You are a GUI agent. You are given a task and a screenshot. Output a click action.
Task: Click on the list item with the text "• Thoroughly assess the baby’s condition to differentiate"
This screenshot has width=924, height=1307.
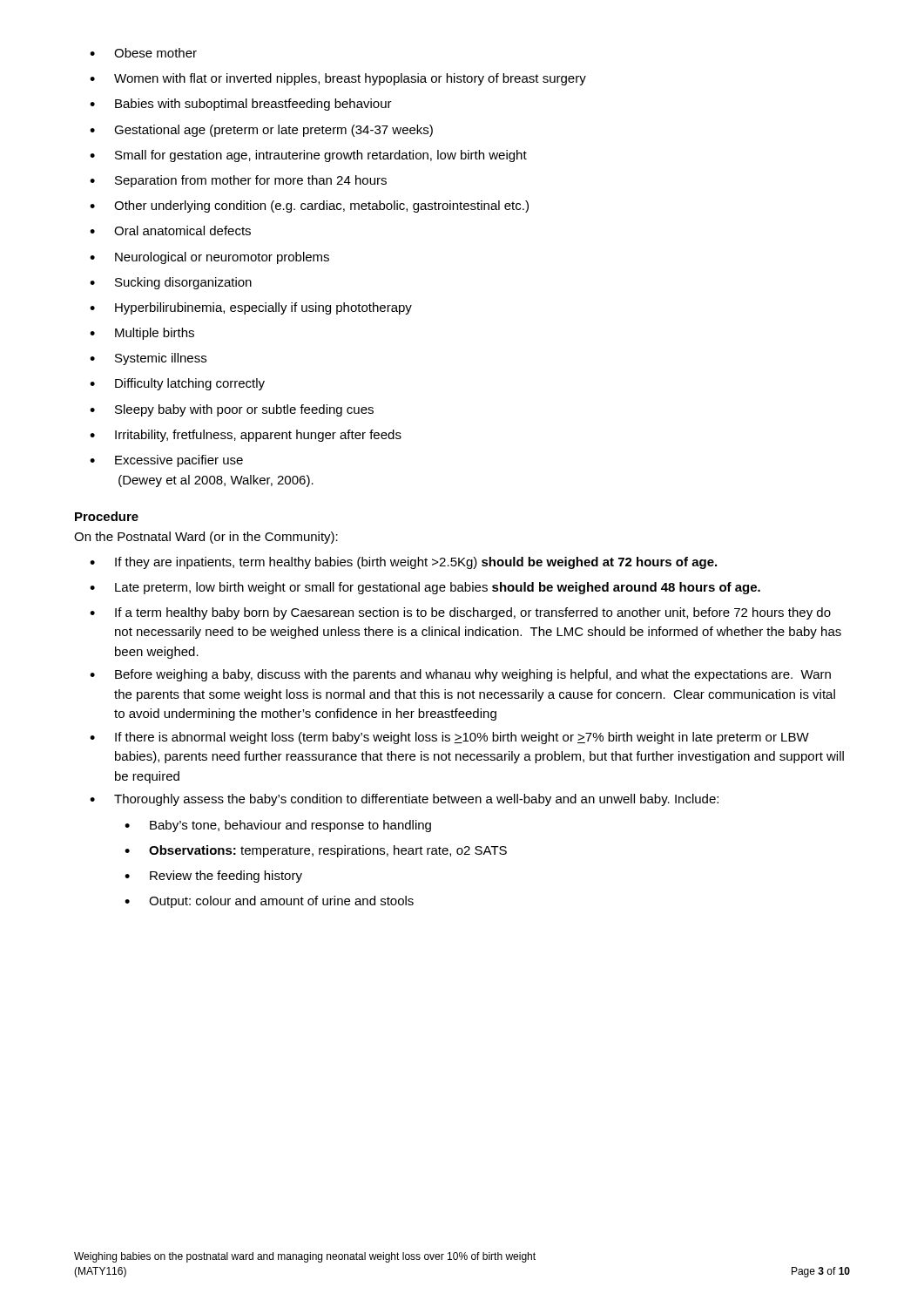tap(470, 801)
